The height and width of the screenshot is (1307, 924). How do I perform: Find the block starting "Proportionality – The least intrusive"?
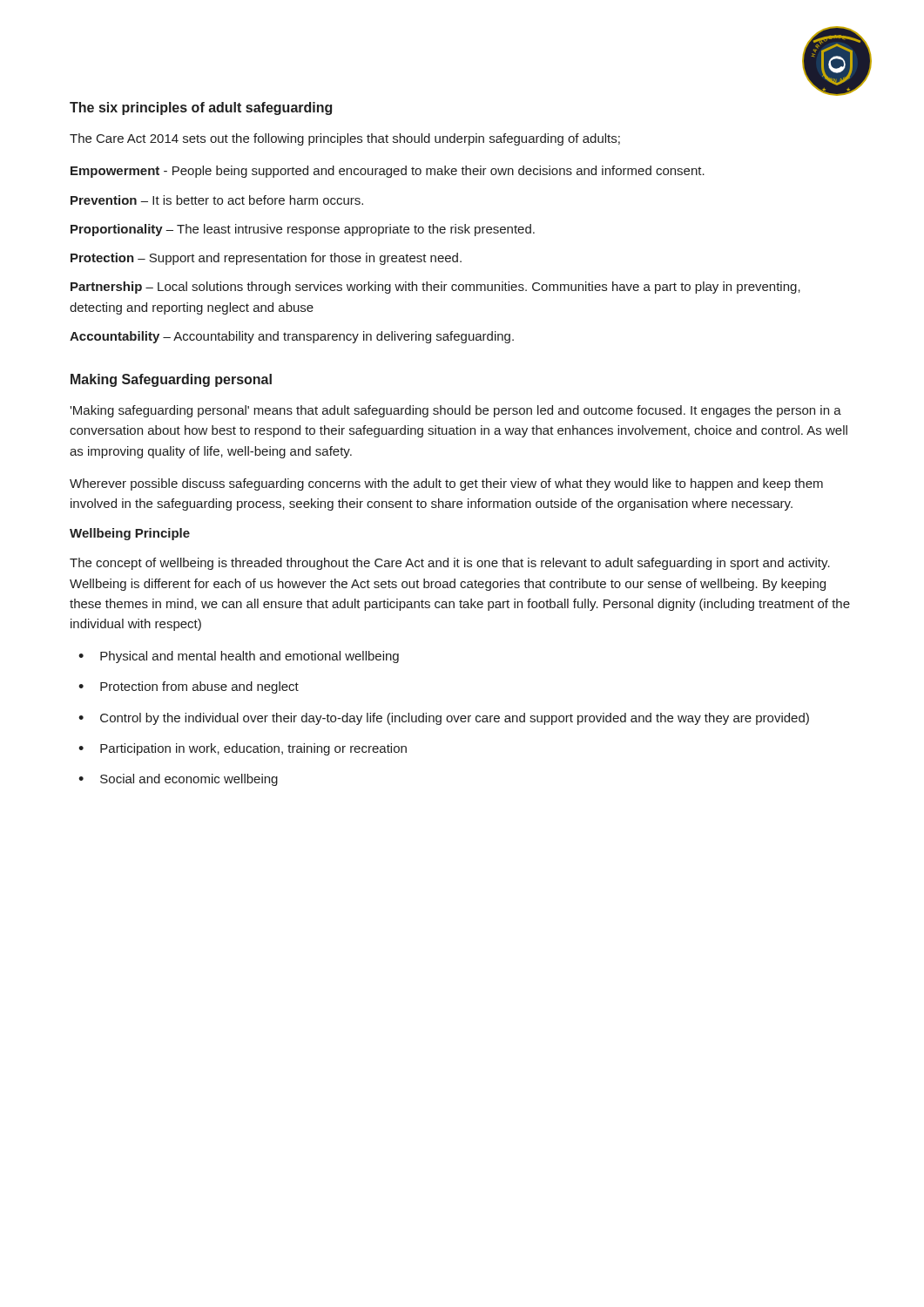(303, 229)
